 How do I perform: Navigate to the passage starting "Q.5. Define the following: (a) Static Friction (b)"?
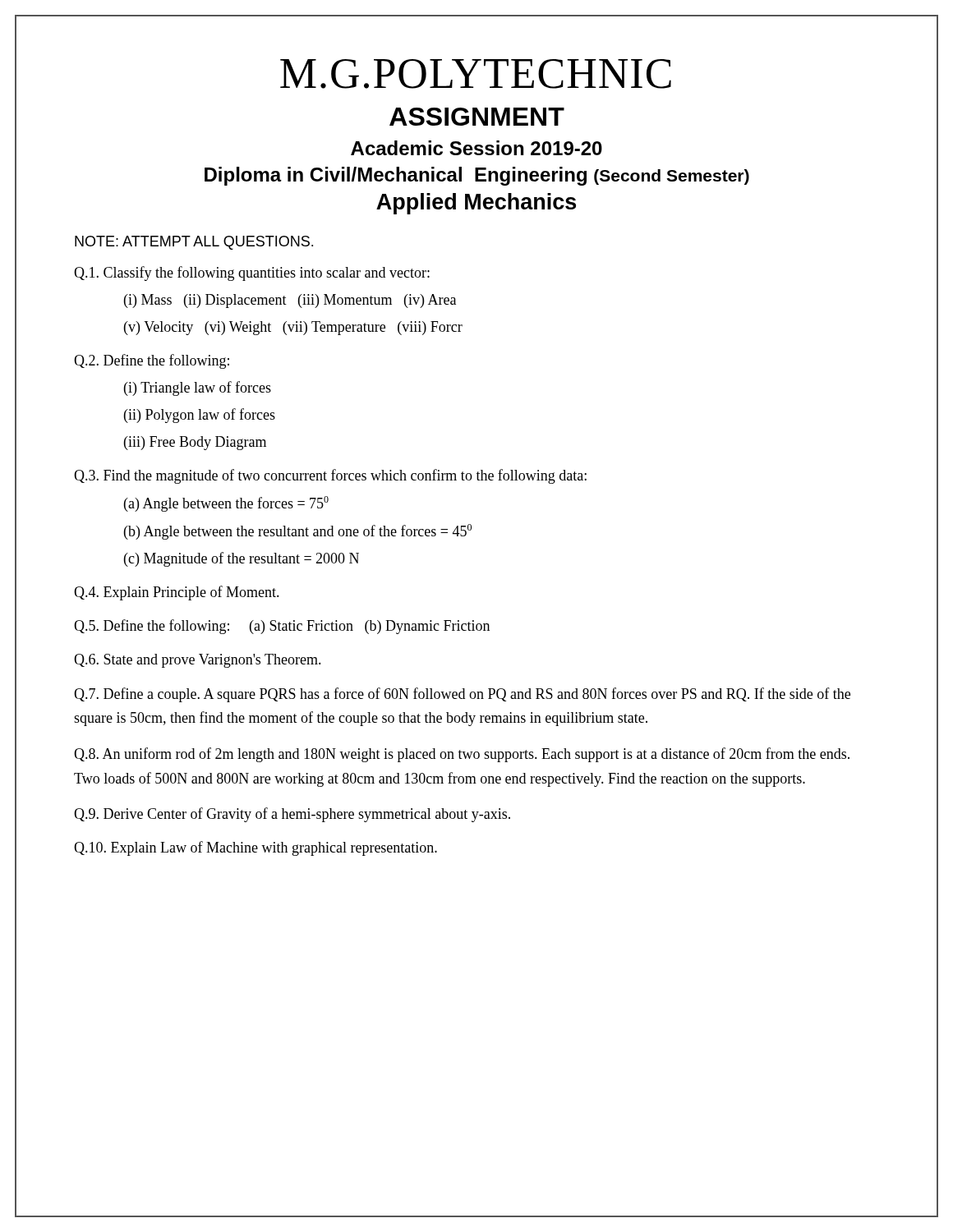(x=282, y=626)
